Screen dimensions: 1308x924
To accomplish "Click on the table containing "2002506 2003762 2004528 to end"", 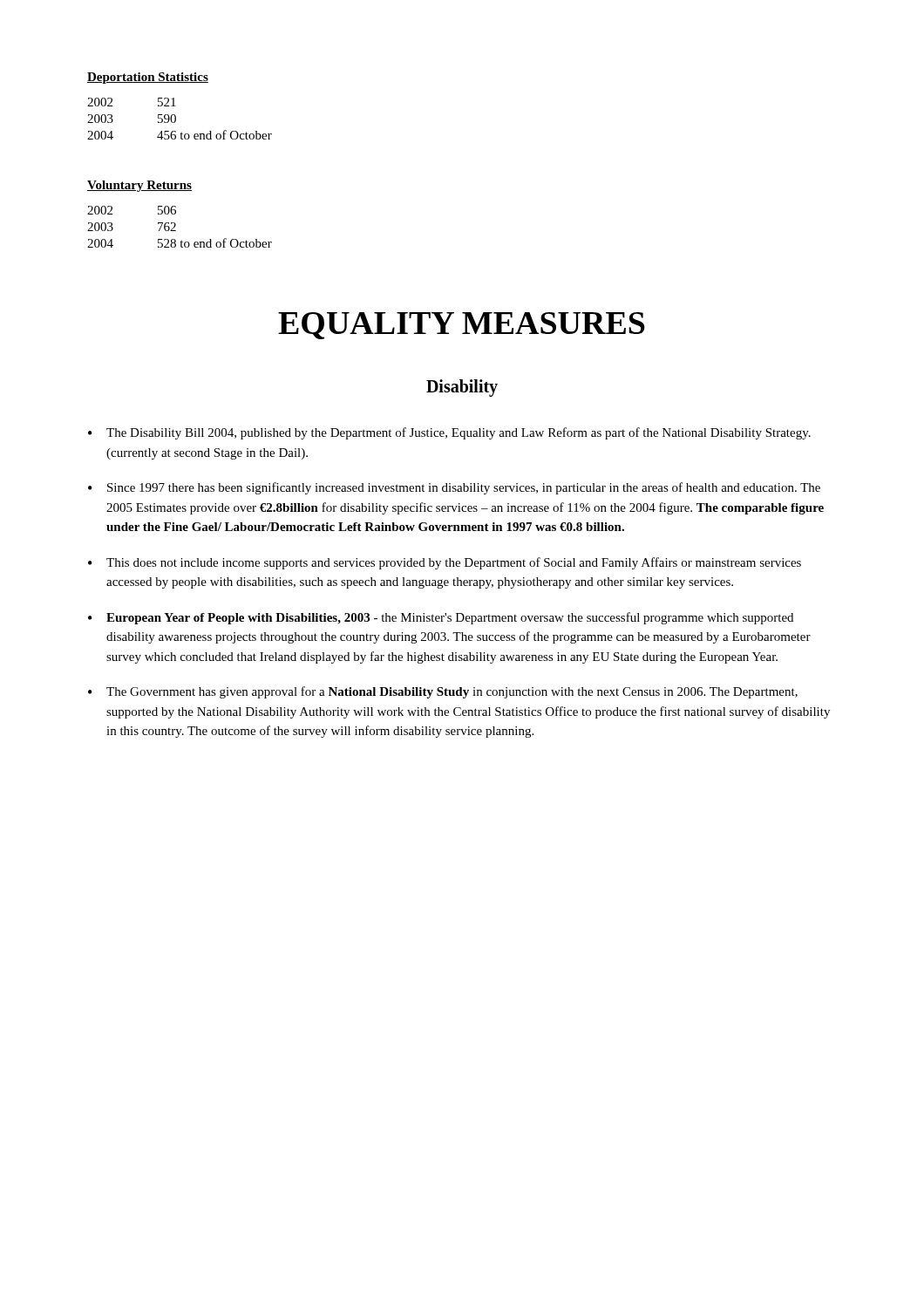I will [x=462, y=227].
